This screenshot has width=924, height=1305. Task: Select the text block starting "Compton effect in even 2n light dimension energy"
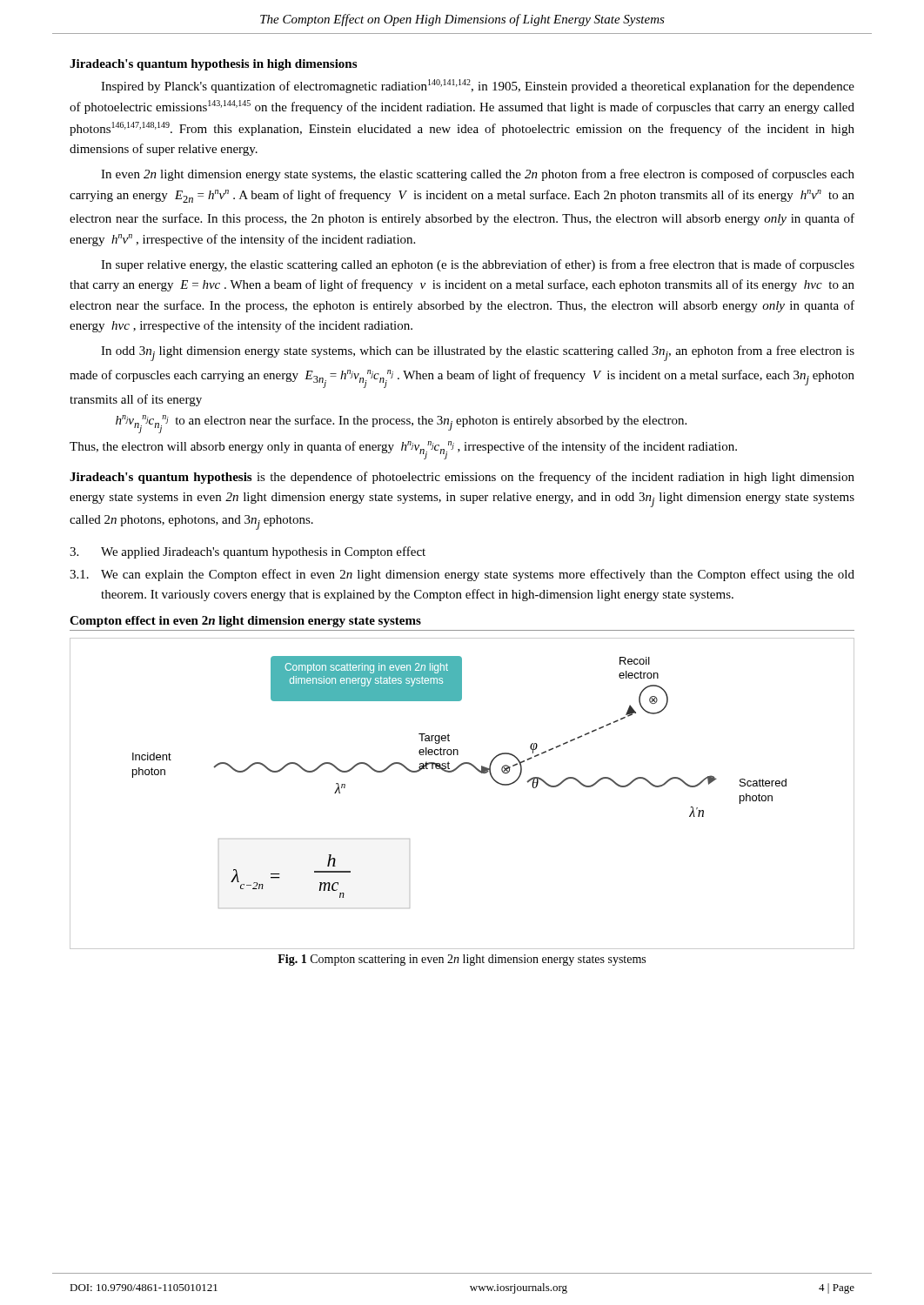(x=245, y=621)
